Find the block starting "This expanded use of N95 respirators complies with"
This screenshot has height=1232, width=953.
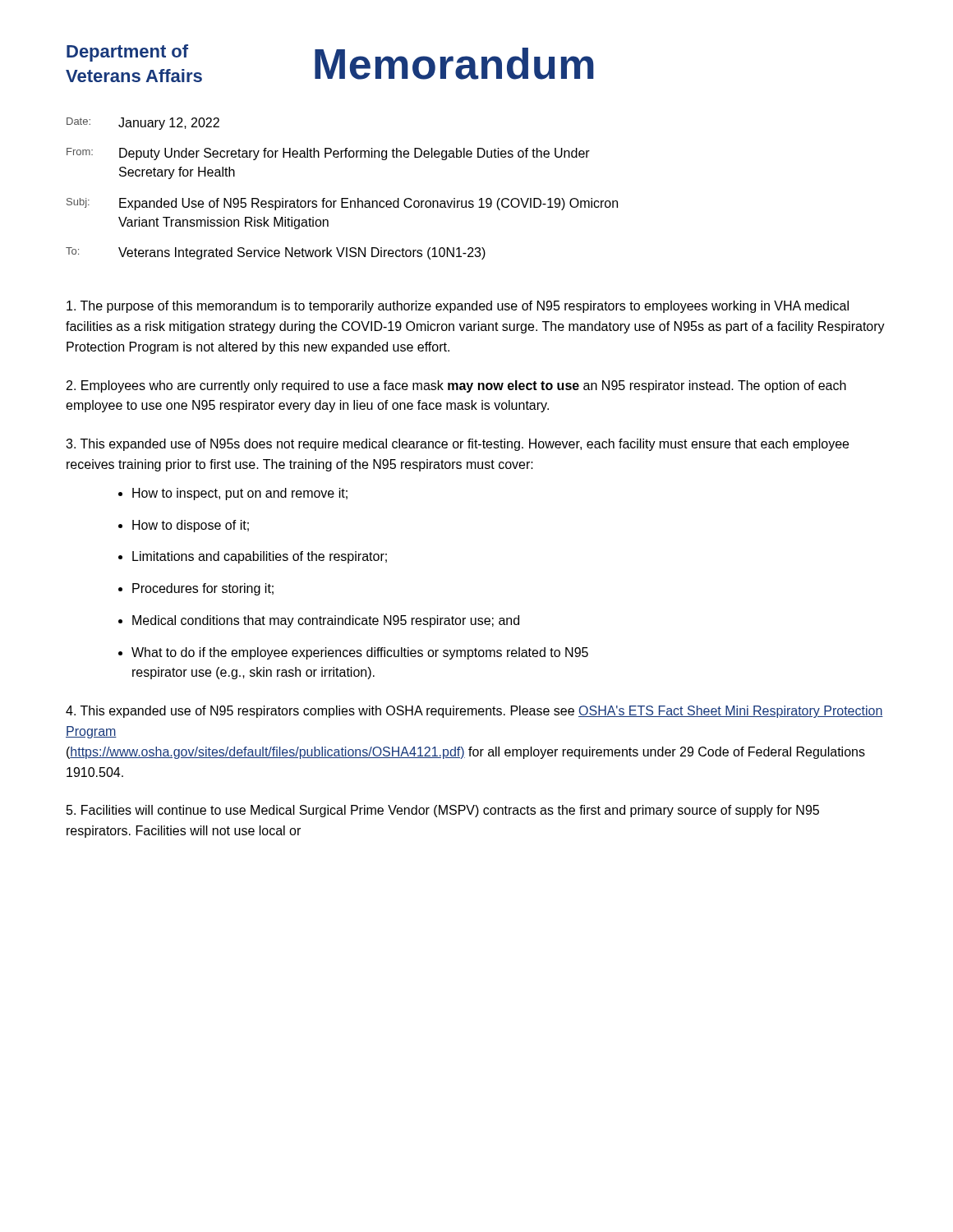474,742
